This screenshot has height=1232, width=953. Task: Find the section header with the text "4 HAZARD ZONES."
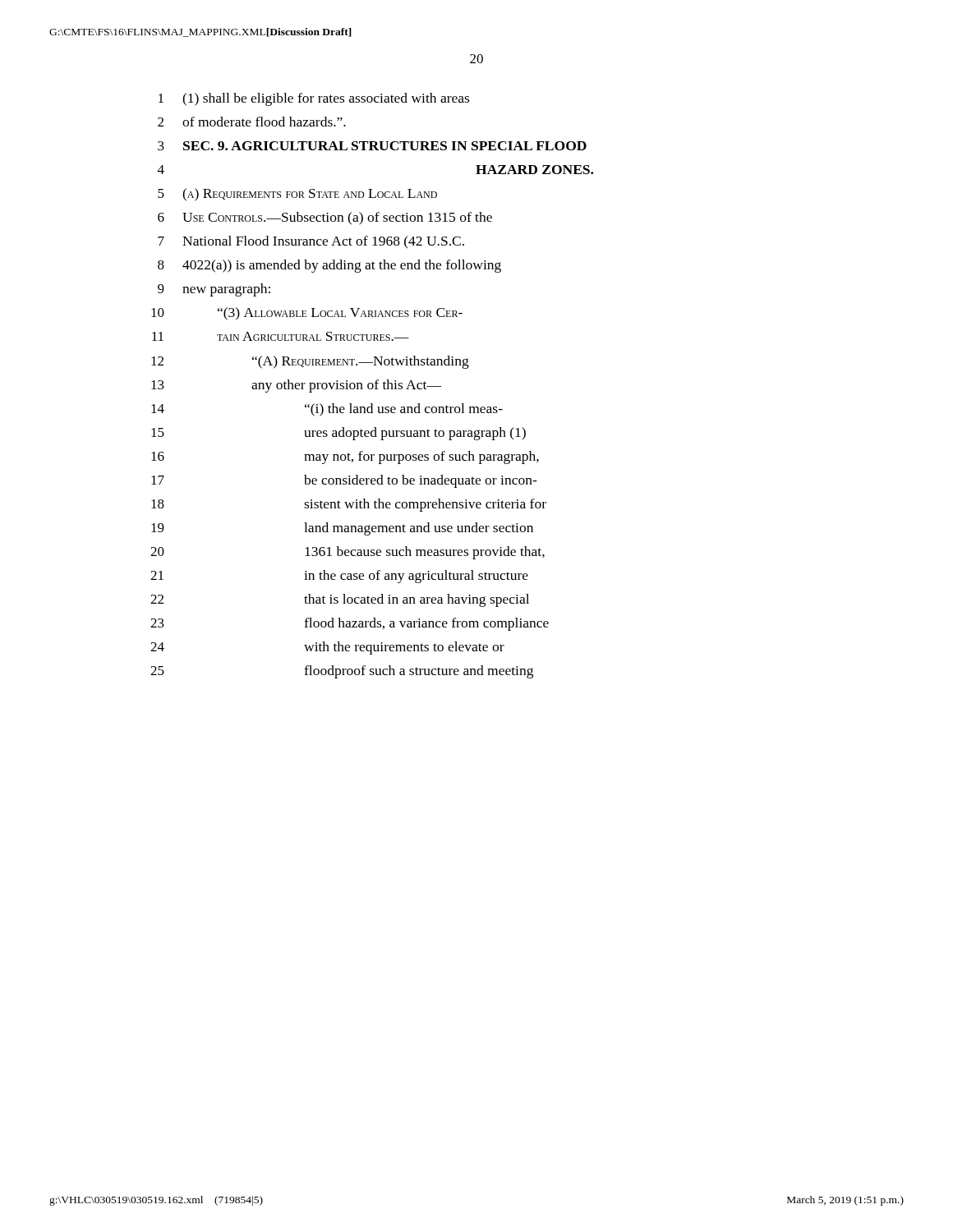(504, 170)
